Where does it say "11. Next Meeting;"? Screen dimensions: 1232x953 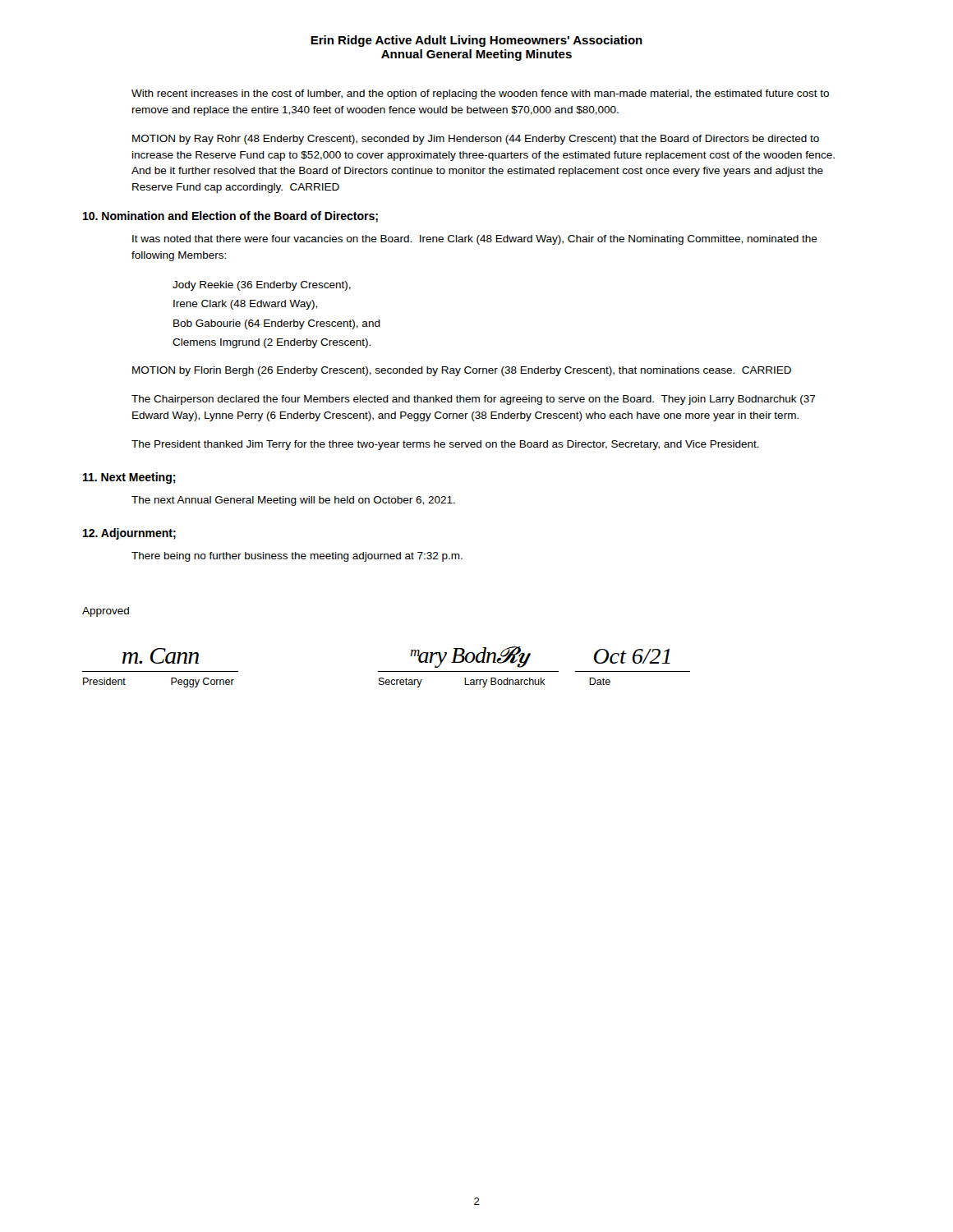tap(129, 477)
